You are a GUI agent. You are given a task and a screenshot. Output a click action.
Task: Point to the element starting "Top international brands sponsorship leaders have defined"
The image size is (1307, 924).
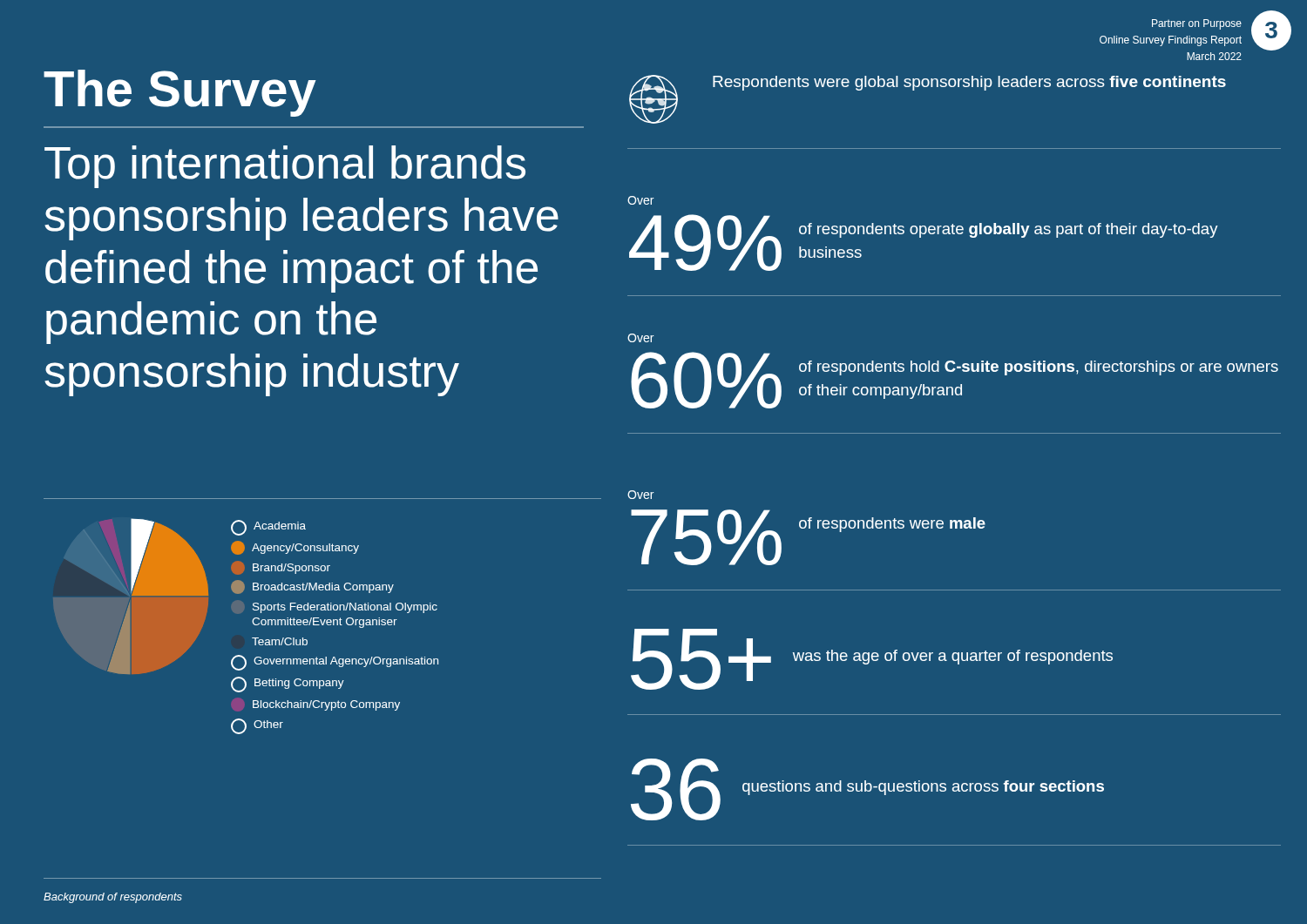click(302, 267)
